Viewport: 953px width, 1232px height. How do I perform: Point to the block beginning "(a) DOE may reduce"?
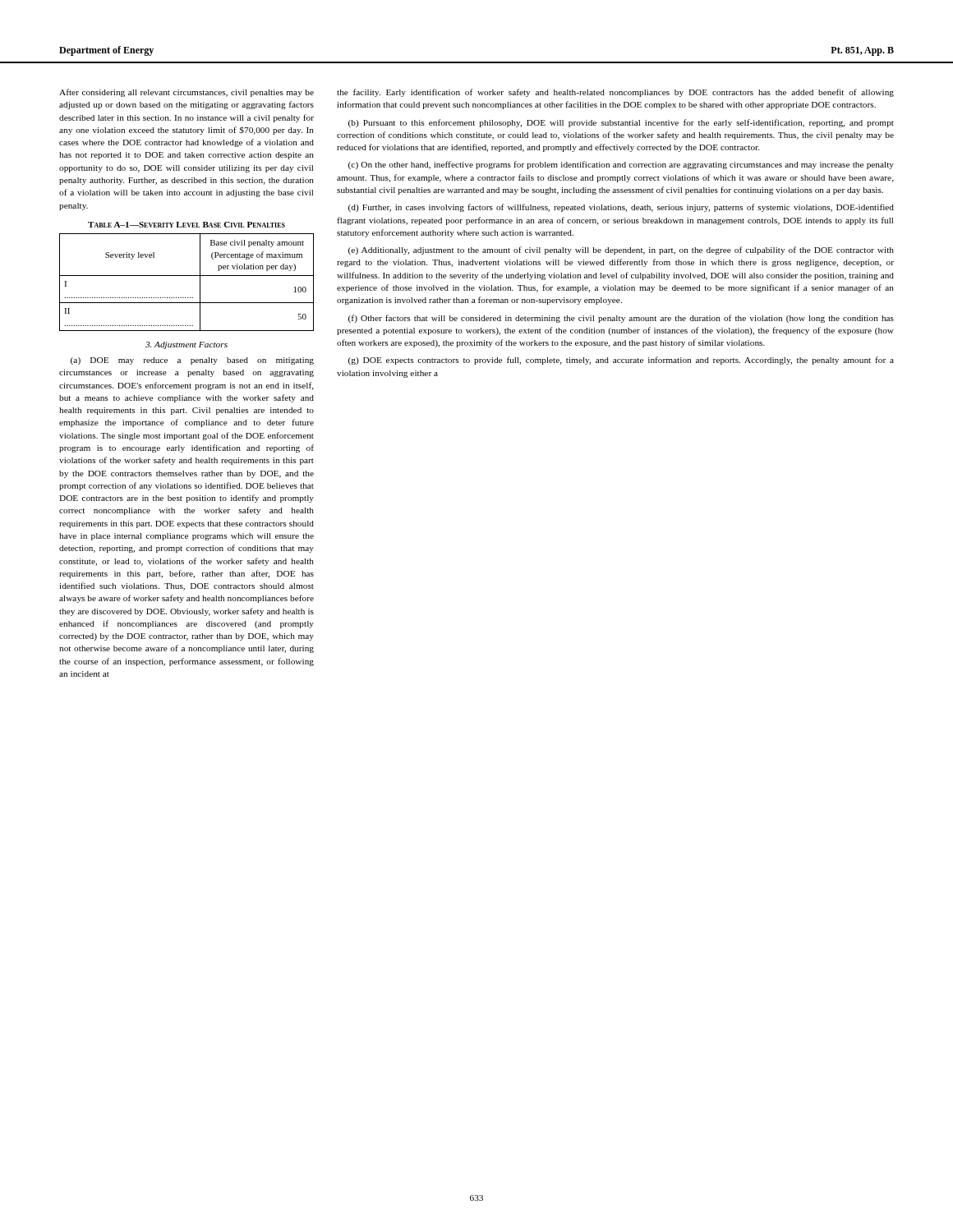[187, 517]
